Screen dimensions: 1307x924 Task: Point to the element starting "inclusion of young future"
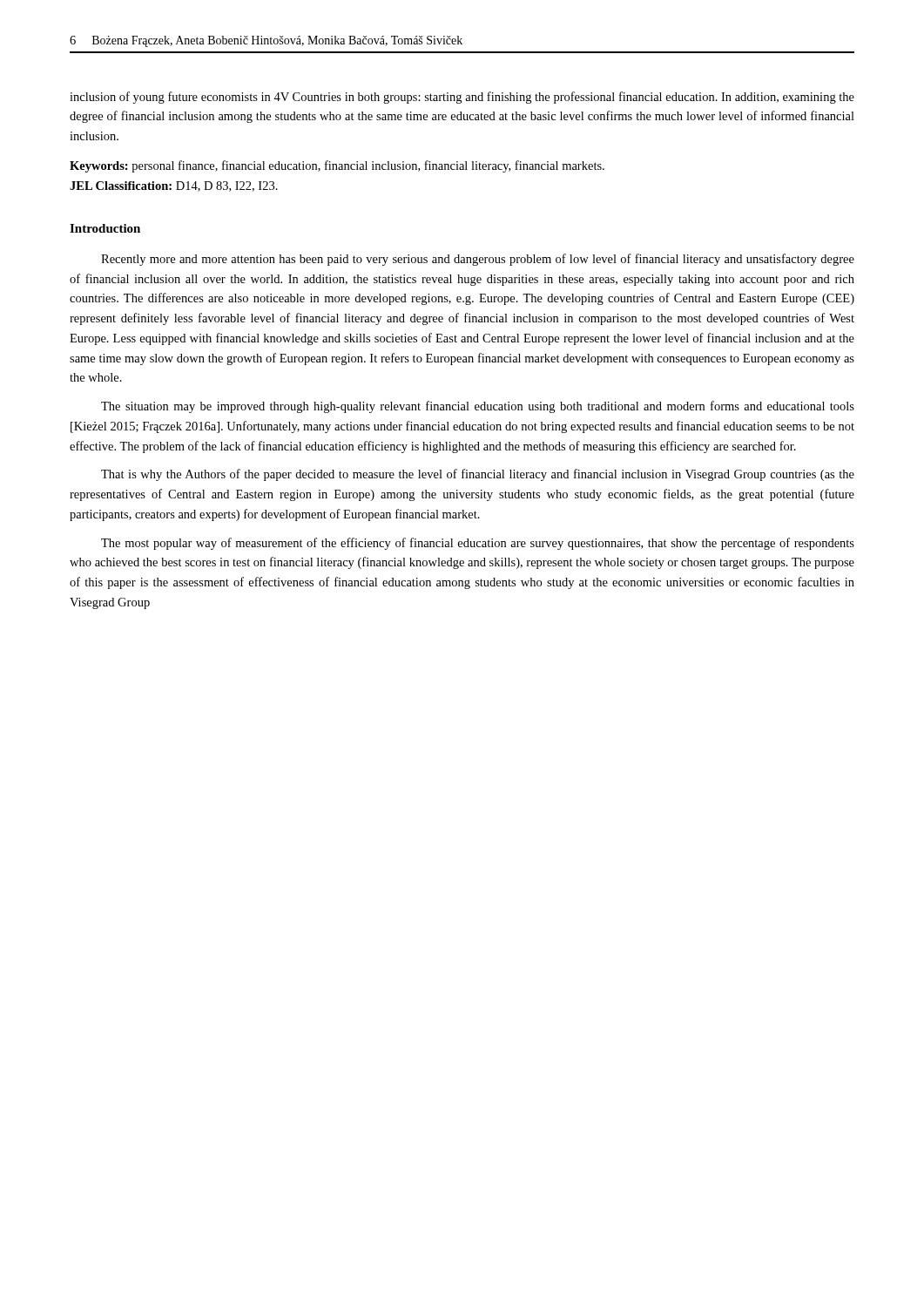point(462,116)
